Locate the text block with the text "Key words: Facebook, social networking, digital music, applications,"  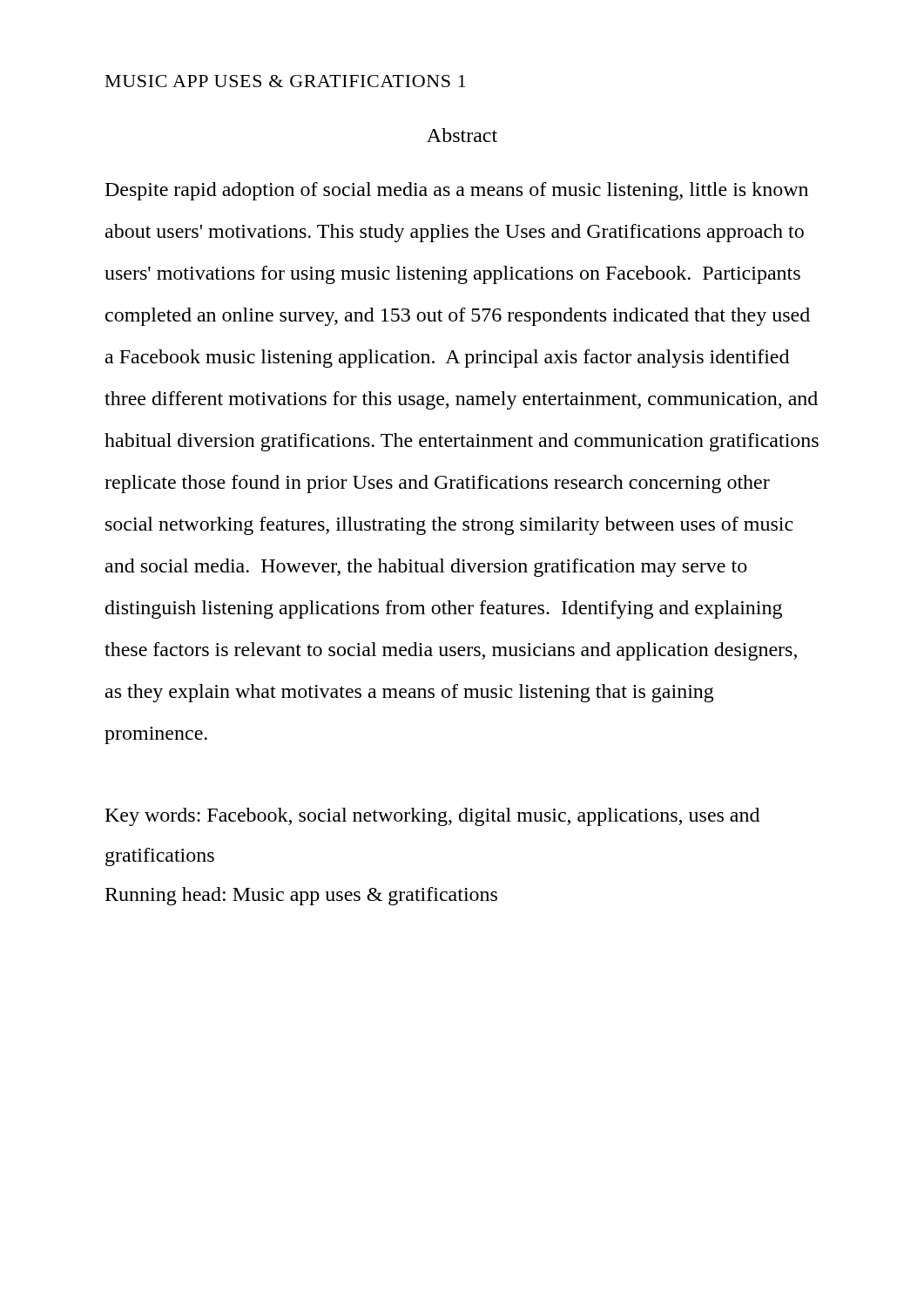tap(432, 817)
